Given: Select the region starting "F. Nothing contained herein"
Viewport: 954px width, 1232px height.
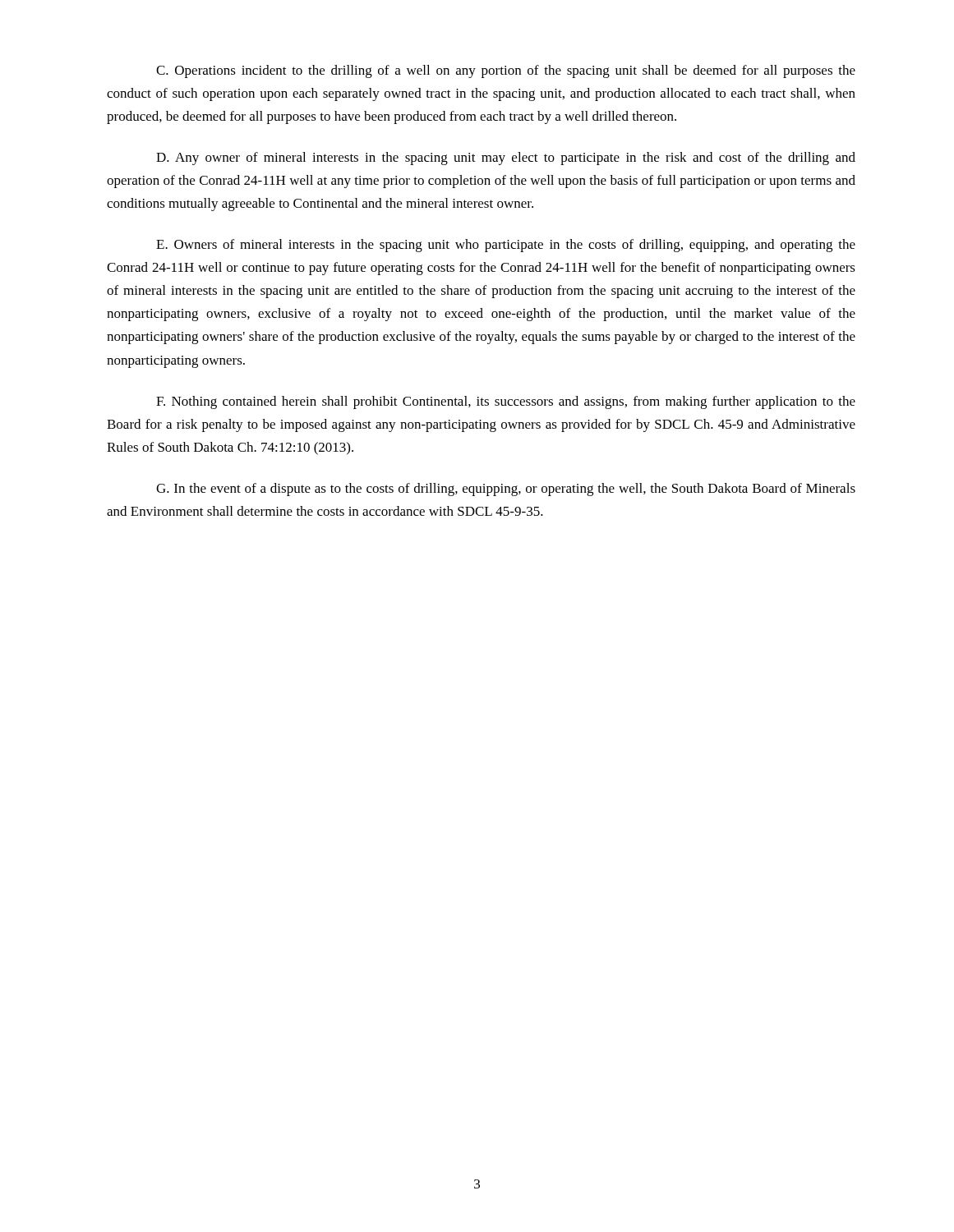Looking at the screenshot, I should (x=481, y=424).
